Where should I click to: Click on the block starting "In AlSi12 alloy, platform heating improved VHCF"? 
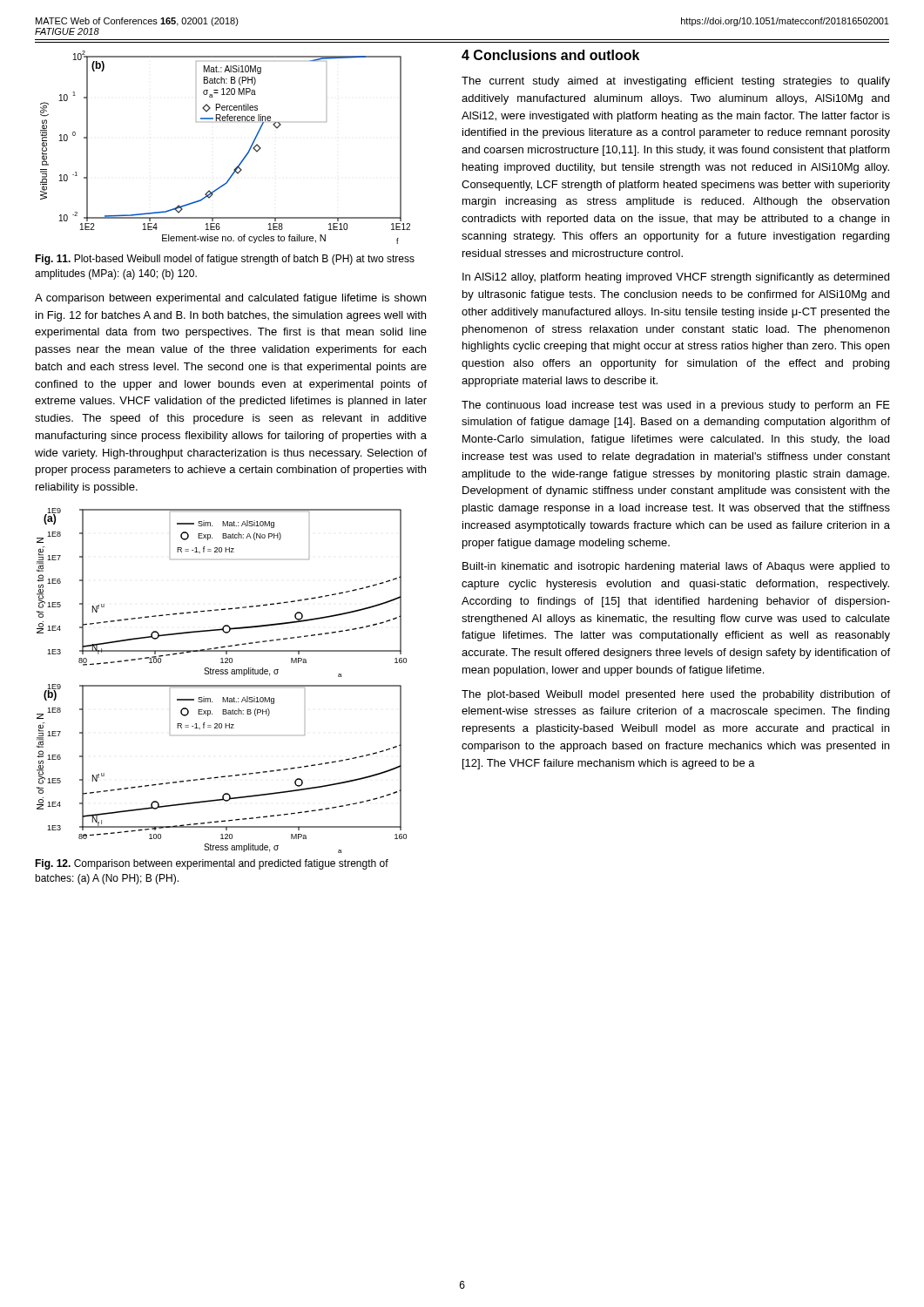tap(676, 328)
